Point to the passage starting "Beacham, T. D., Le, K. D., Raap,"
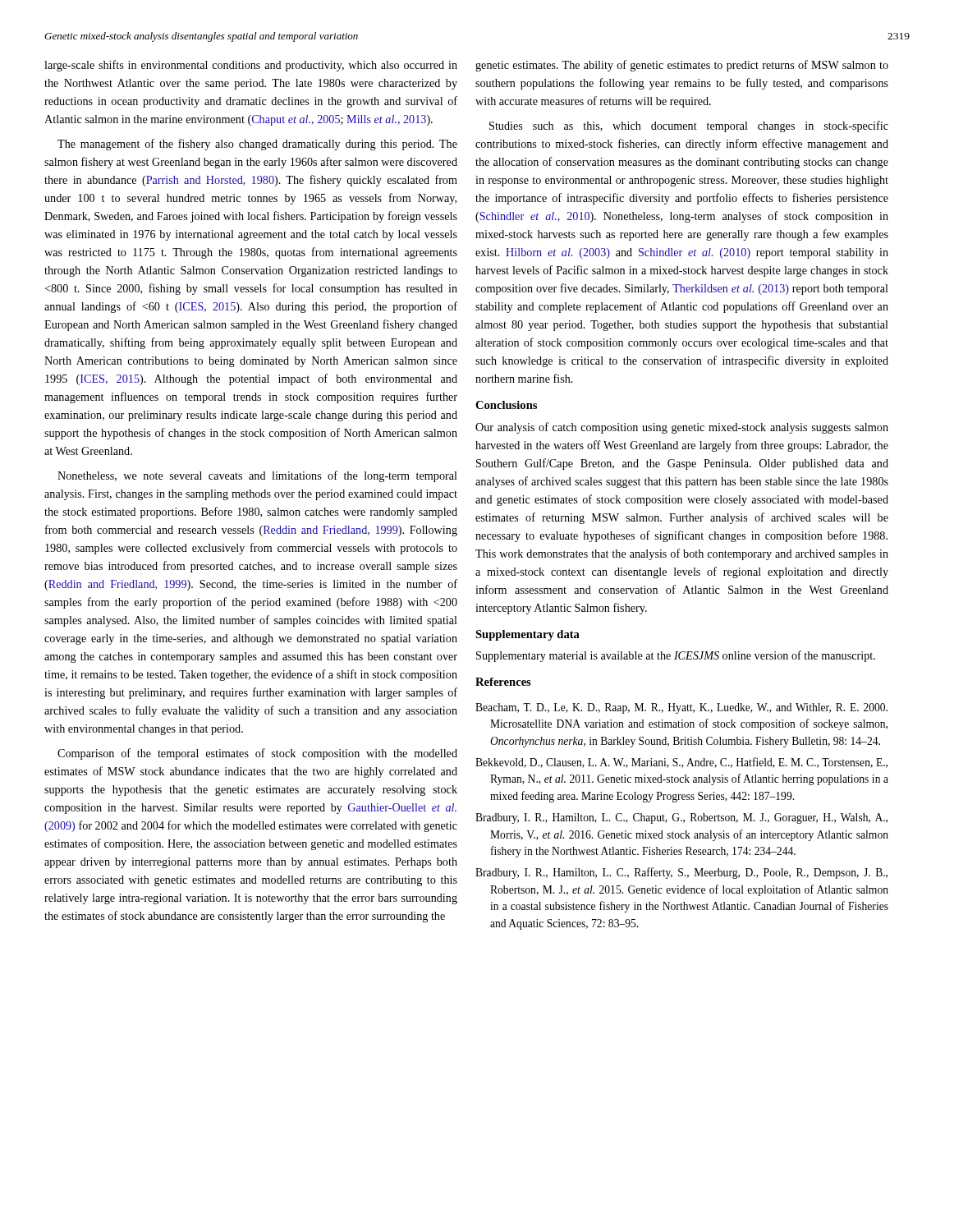 [682, 724]
